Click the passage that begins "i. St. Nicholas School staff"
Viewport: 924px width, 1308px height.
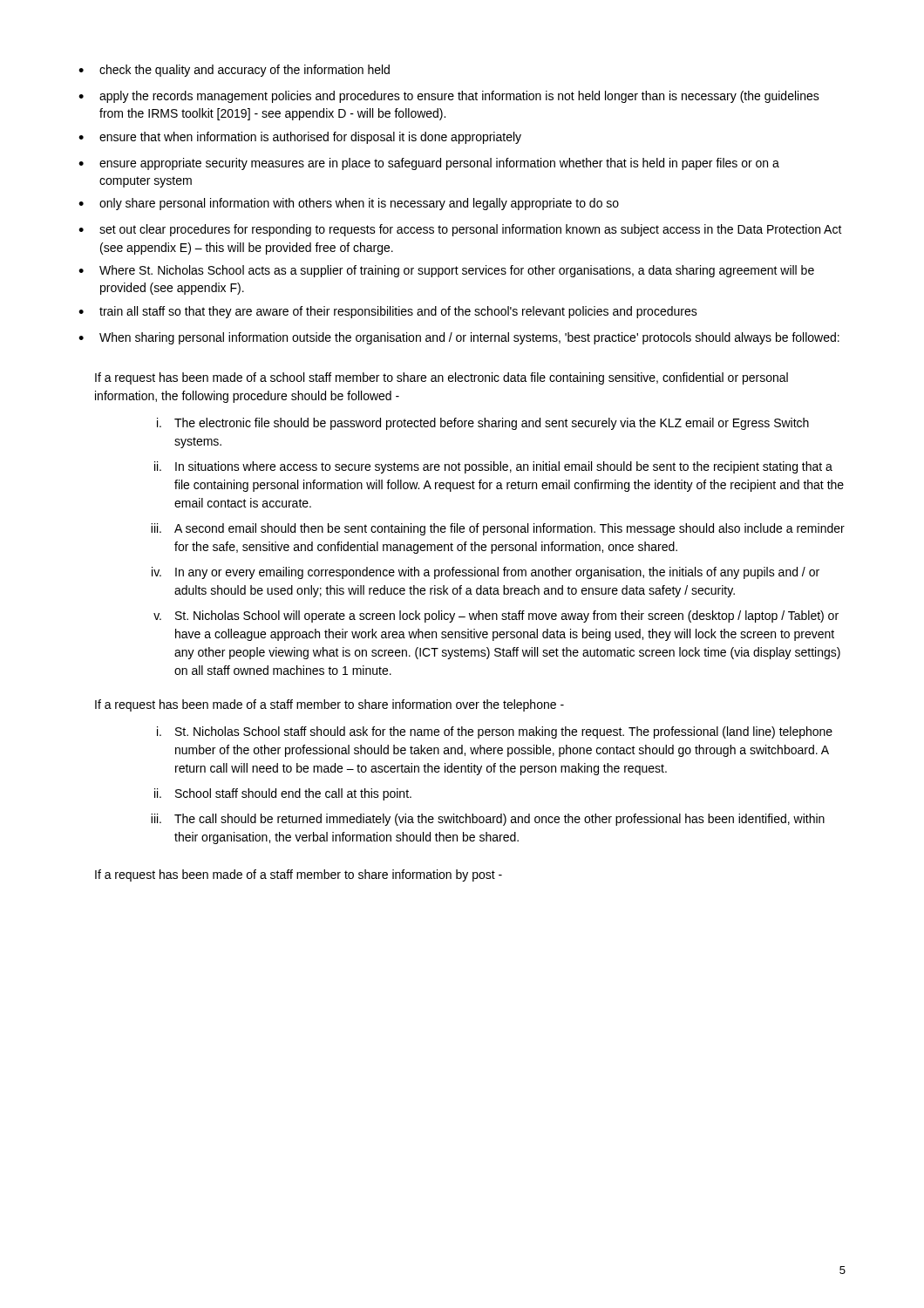click(488, 750)
